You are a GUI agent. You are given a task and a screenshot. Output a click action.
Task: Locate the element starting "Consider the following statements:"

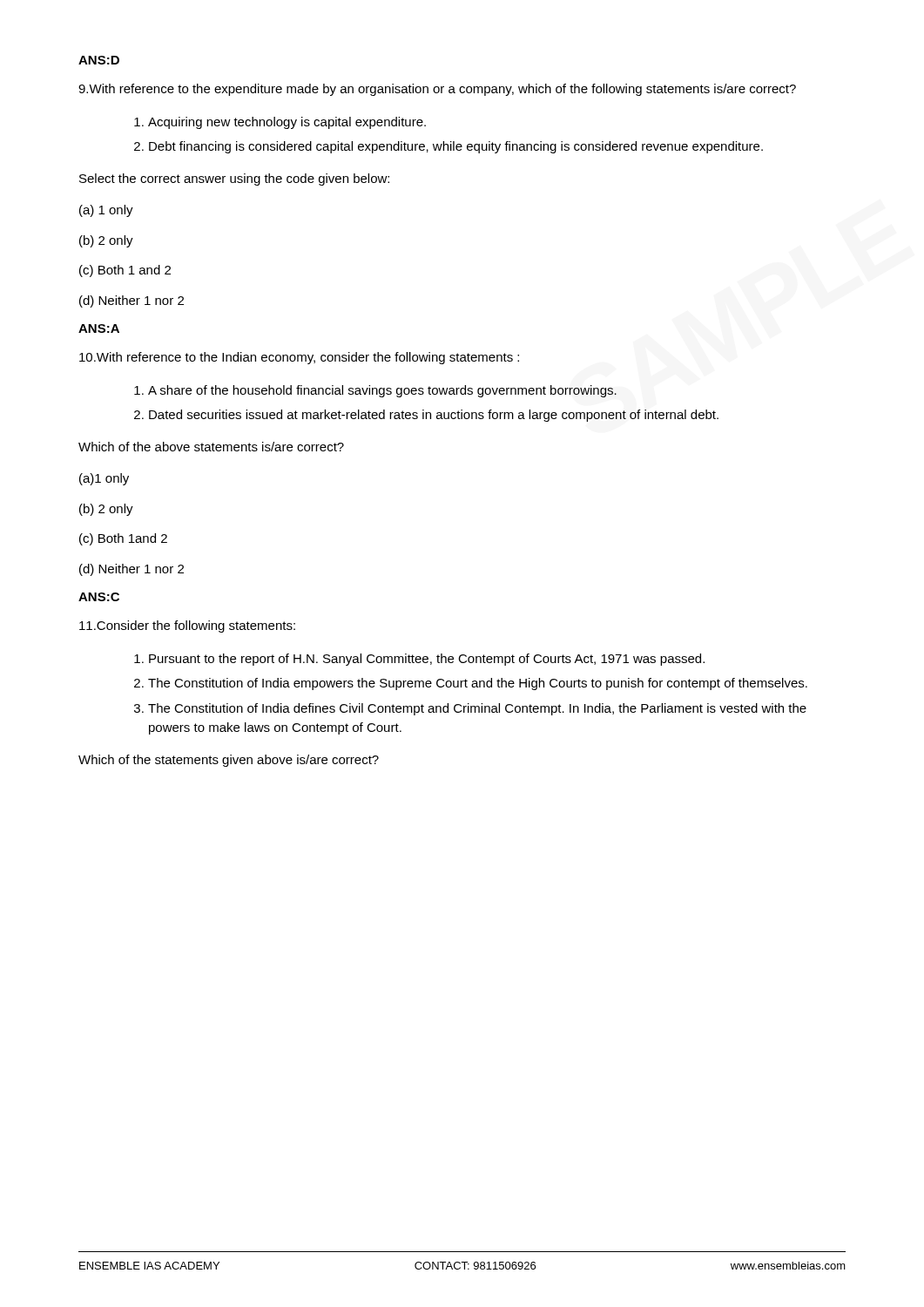pos(187,625)
